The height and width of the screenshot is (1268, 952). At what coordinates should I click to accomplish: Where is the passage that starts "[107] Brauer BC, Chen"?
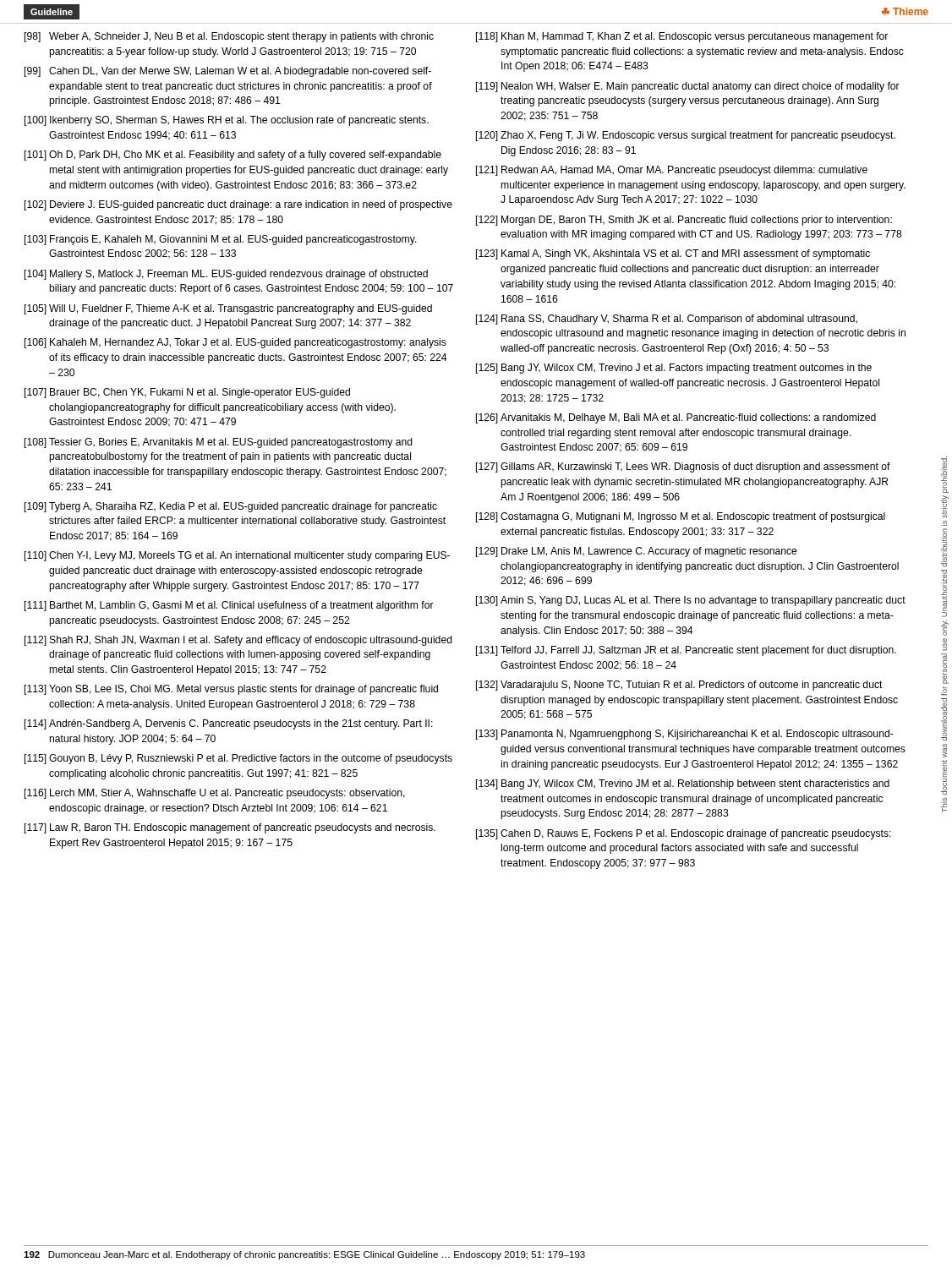239,408
